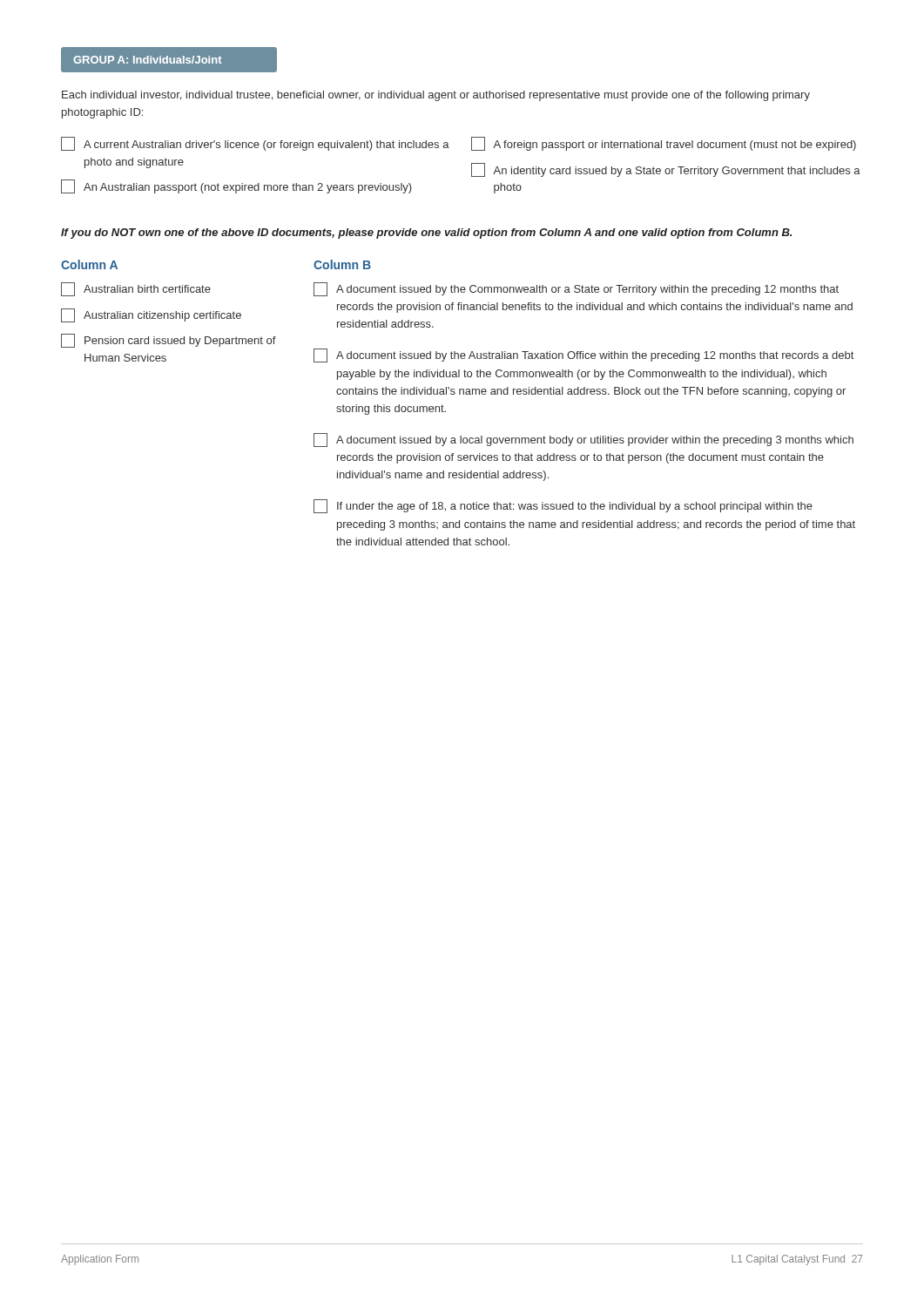This screenshot has width=924, height=1307.
Task: Click on the list item that says "Australian citizenship certificate"
Action: coord(151,315)
